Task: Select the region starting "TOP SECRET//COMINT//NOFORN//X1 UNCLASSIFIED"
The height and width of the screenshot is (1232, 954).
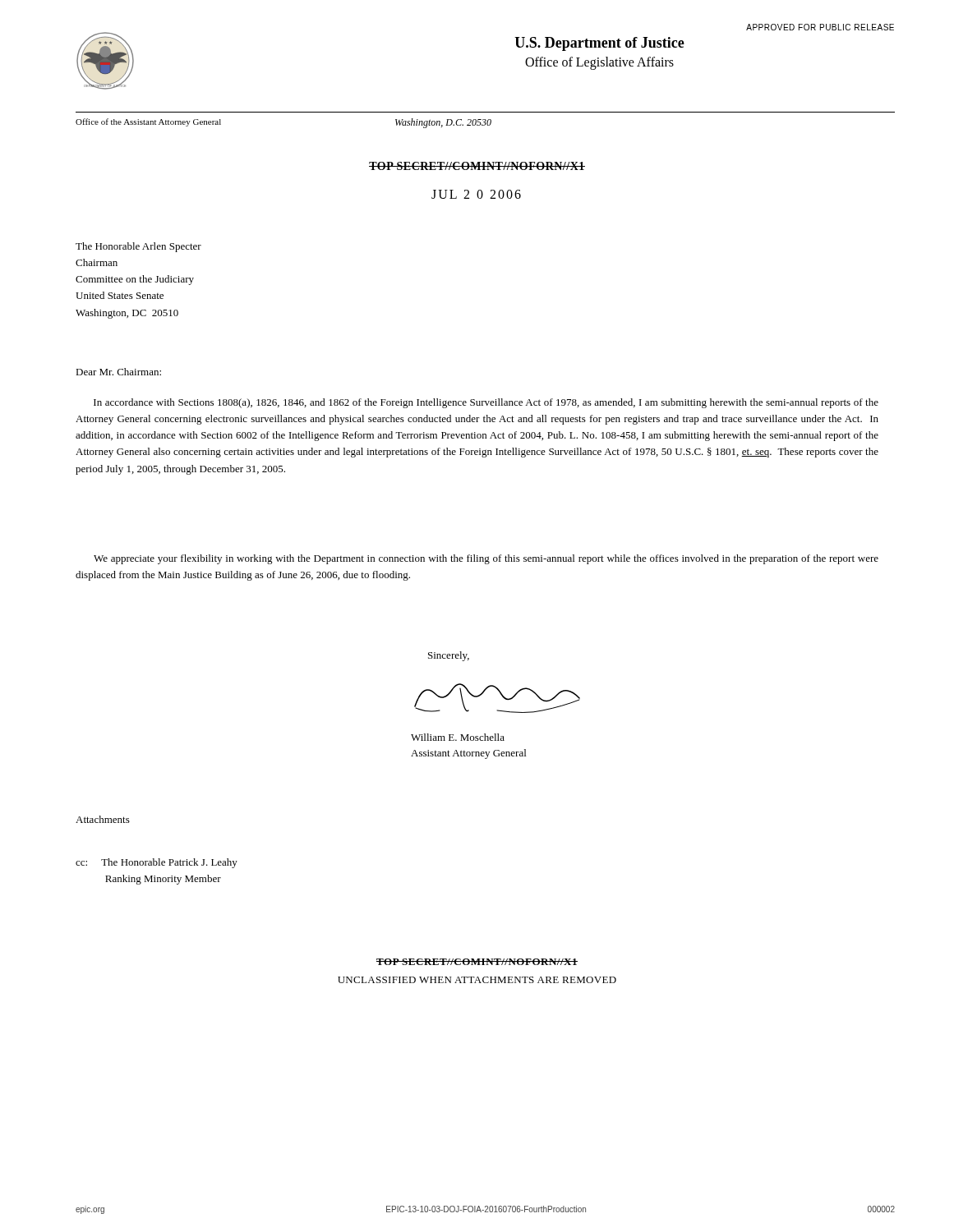Action: point(477,971)
